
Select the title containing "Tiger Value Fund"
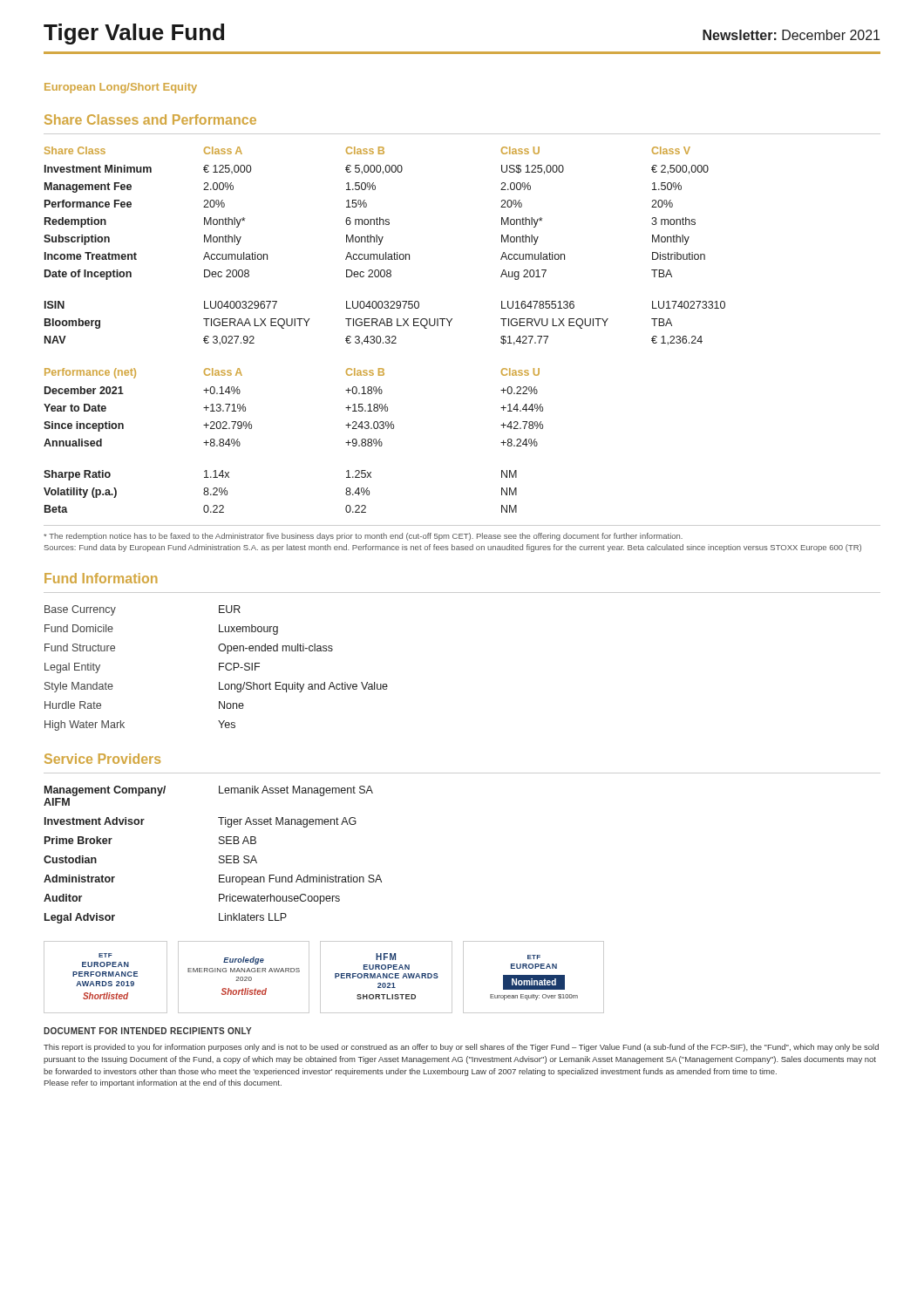coord(135,32)
